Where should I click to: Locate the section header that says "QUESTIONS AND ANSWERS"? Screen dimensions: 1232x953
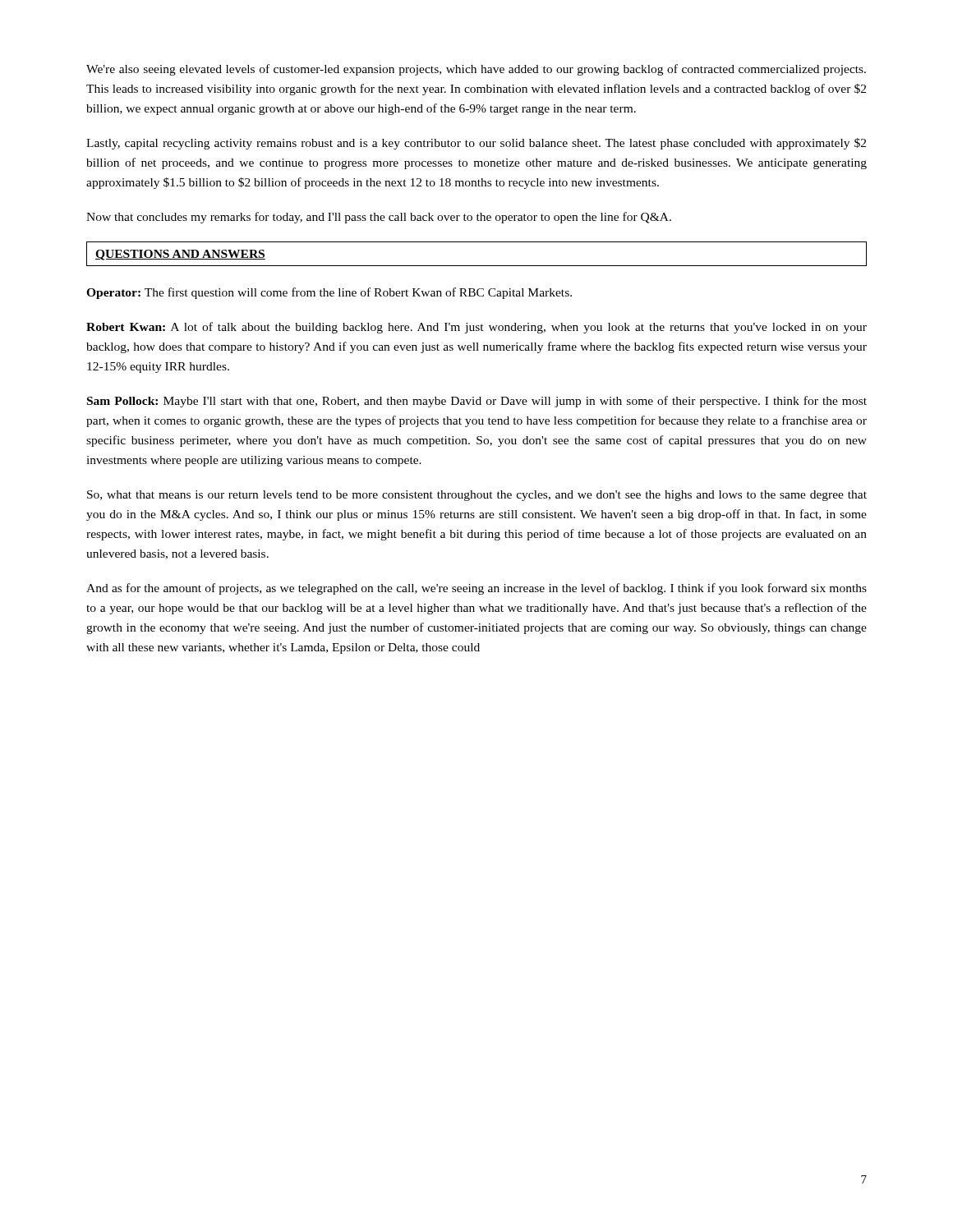[180, 253]
